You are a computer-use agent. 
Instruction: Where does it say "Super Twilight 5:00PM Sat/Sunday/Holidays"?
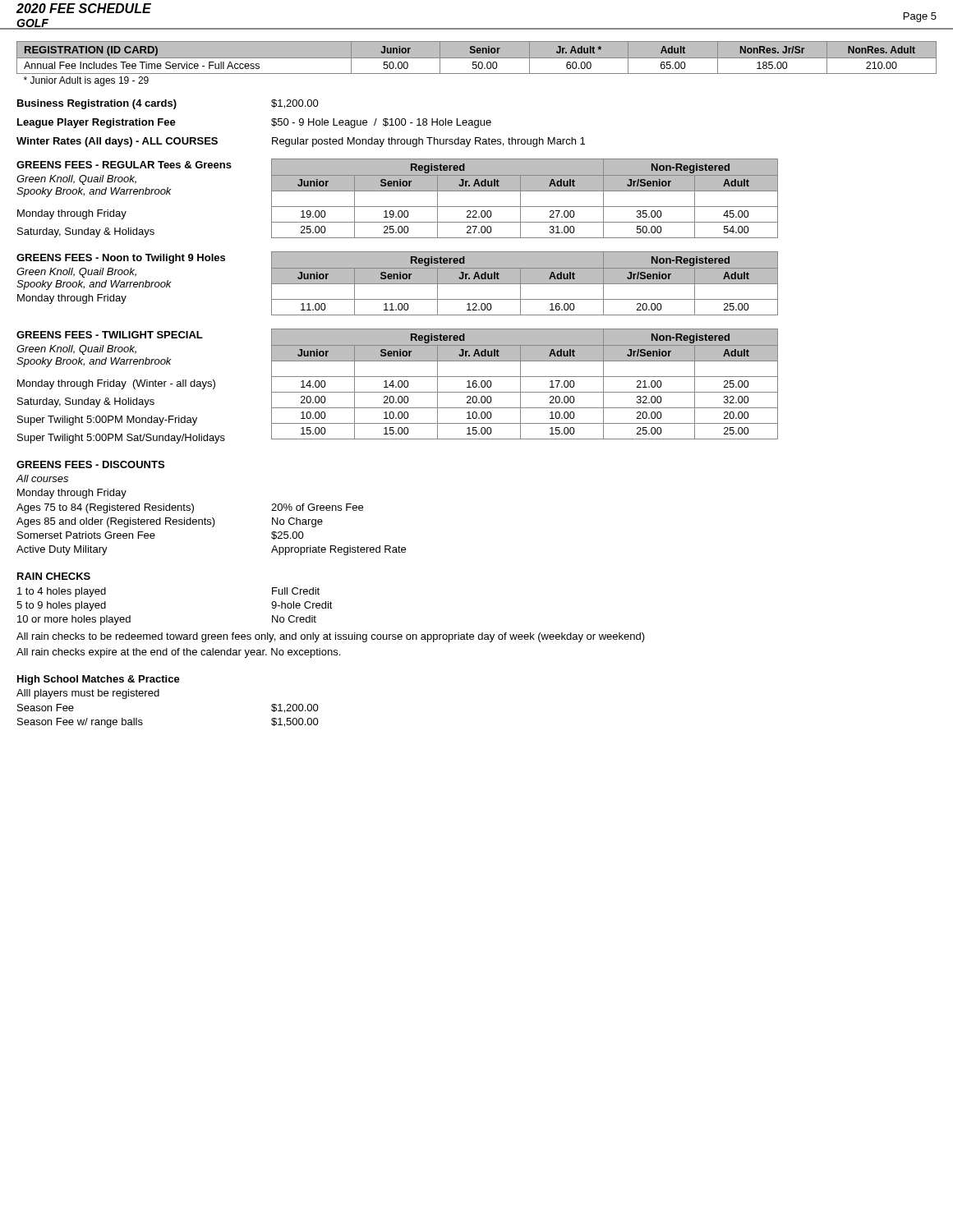121,437
